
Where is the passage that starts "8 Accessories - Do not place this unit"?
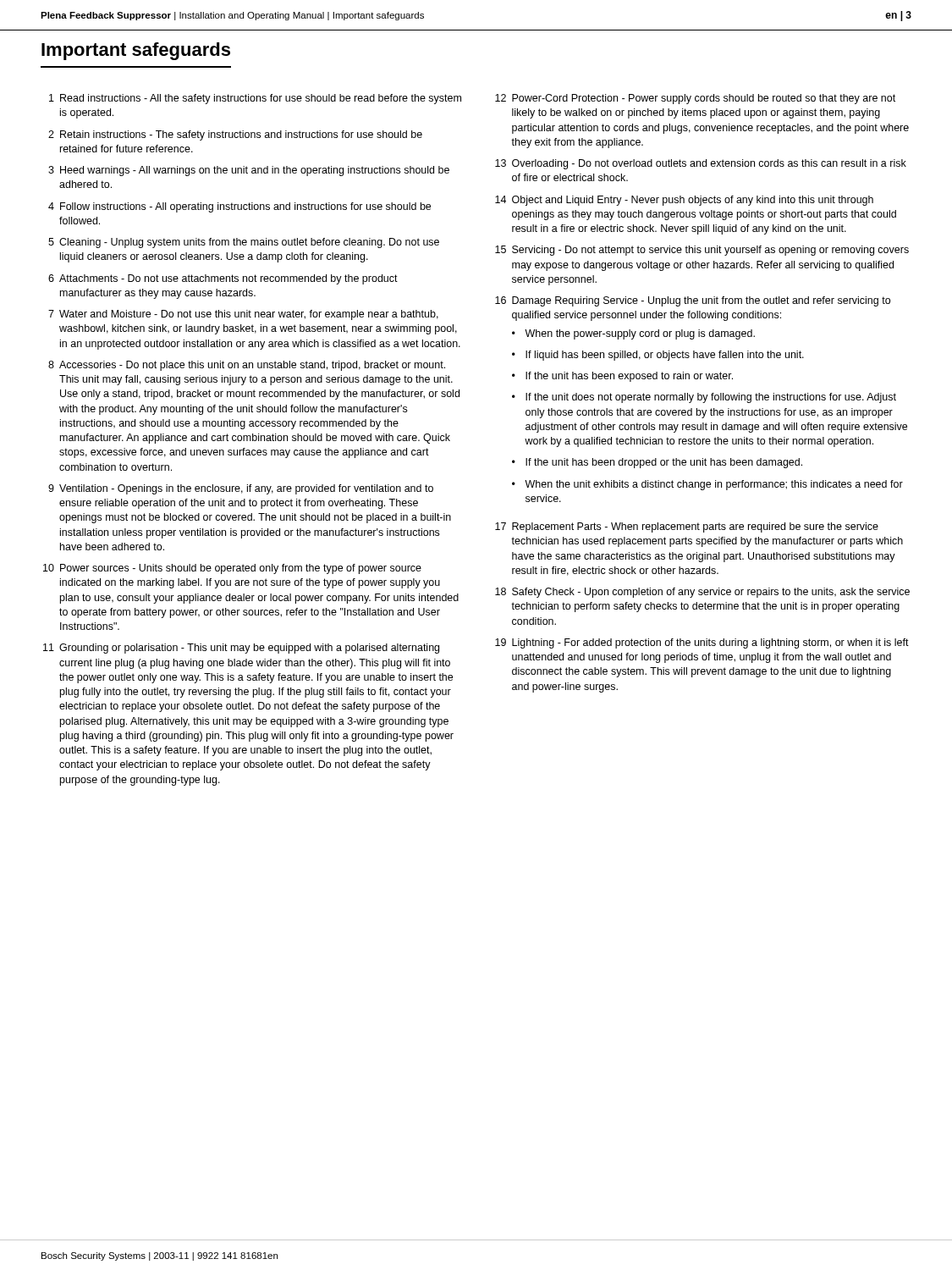(252, 416)
